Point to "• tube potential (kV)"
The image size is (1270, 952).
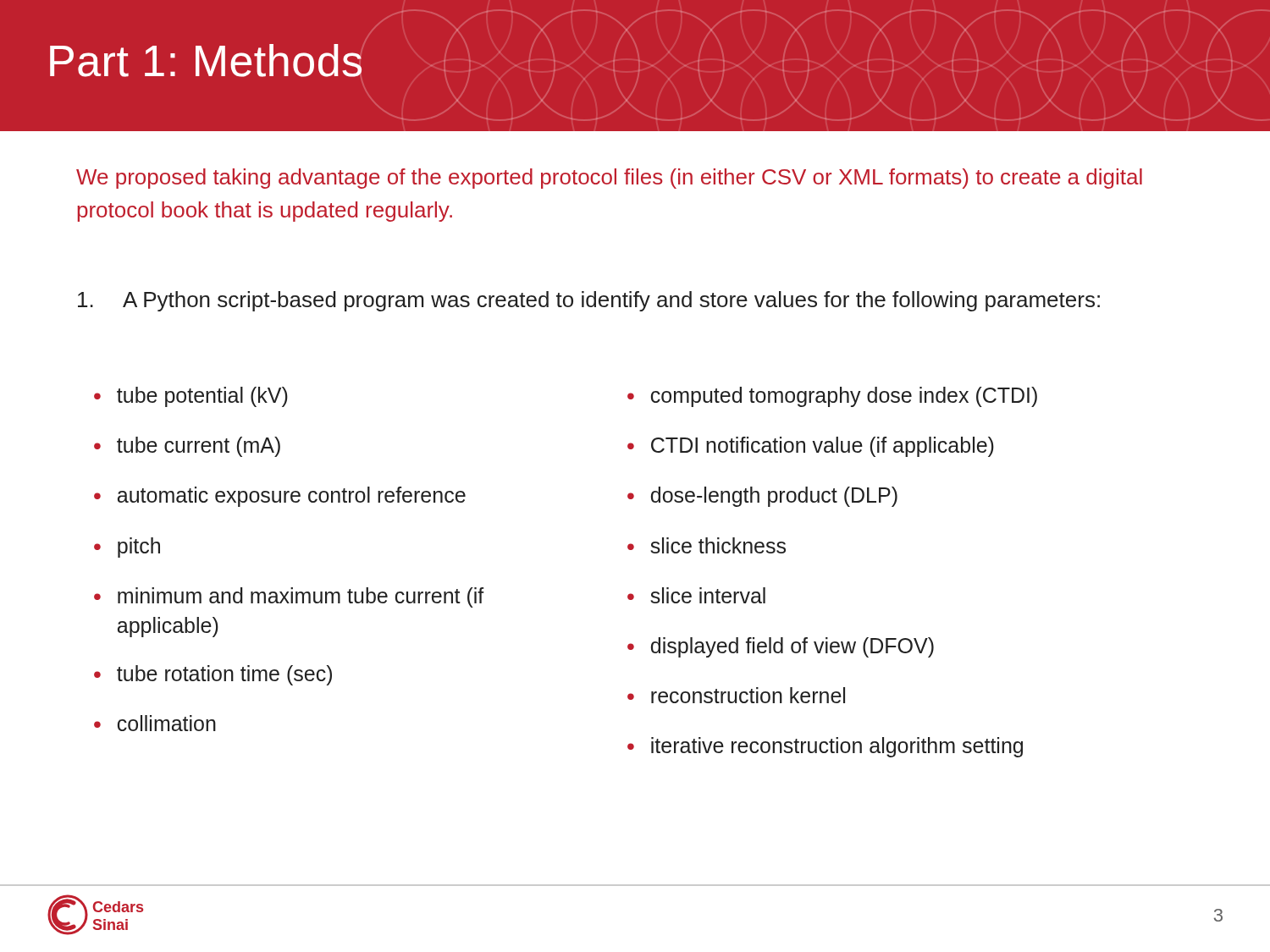pos(191,397)
